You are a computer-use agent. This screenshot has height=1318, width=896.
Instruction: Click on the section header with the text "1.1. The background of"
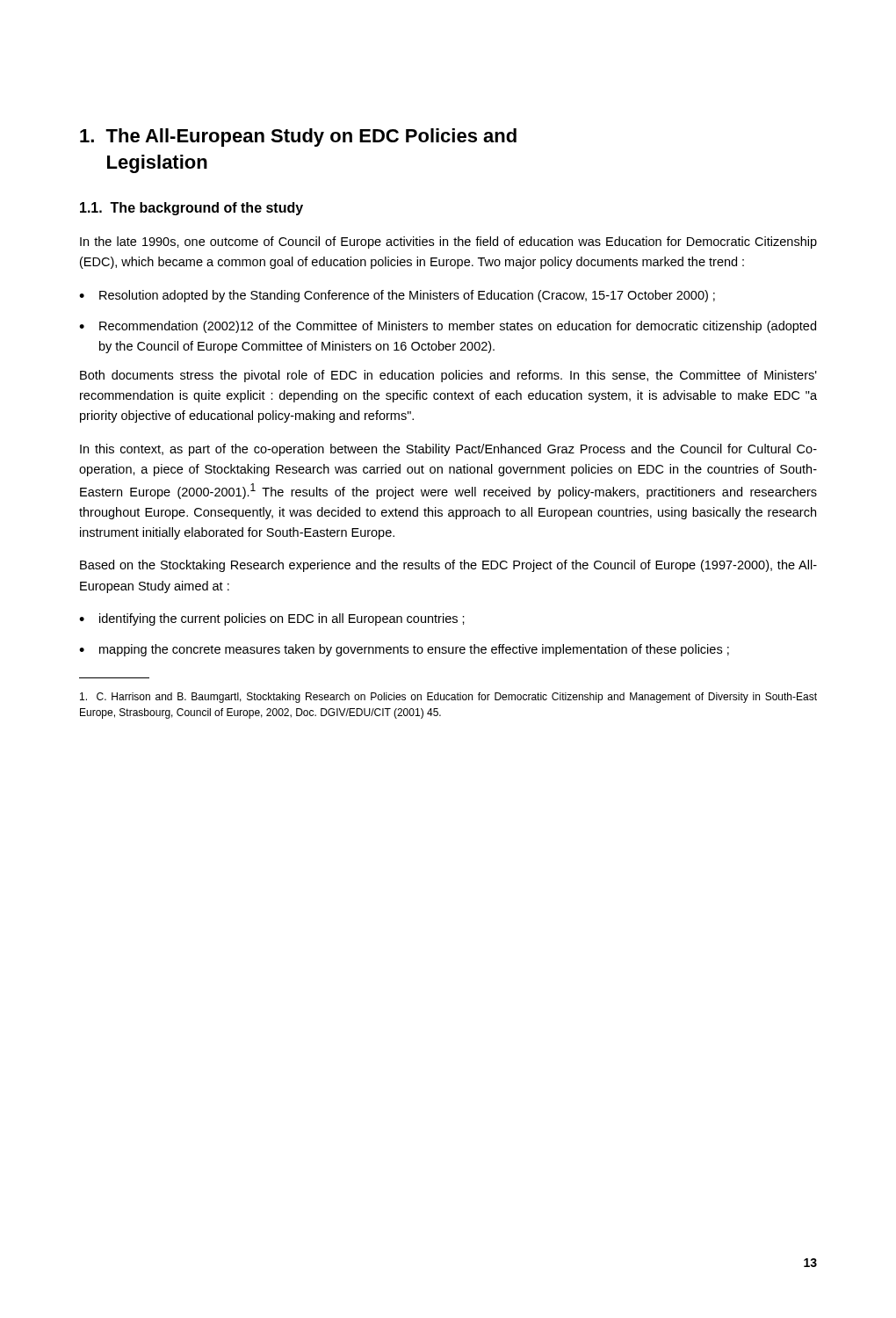point(191,209)
